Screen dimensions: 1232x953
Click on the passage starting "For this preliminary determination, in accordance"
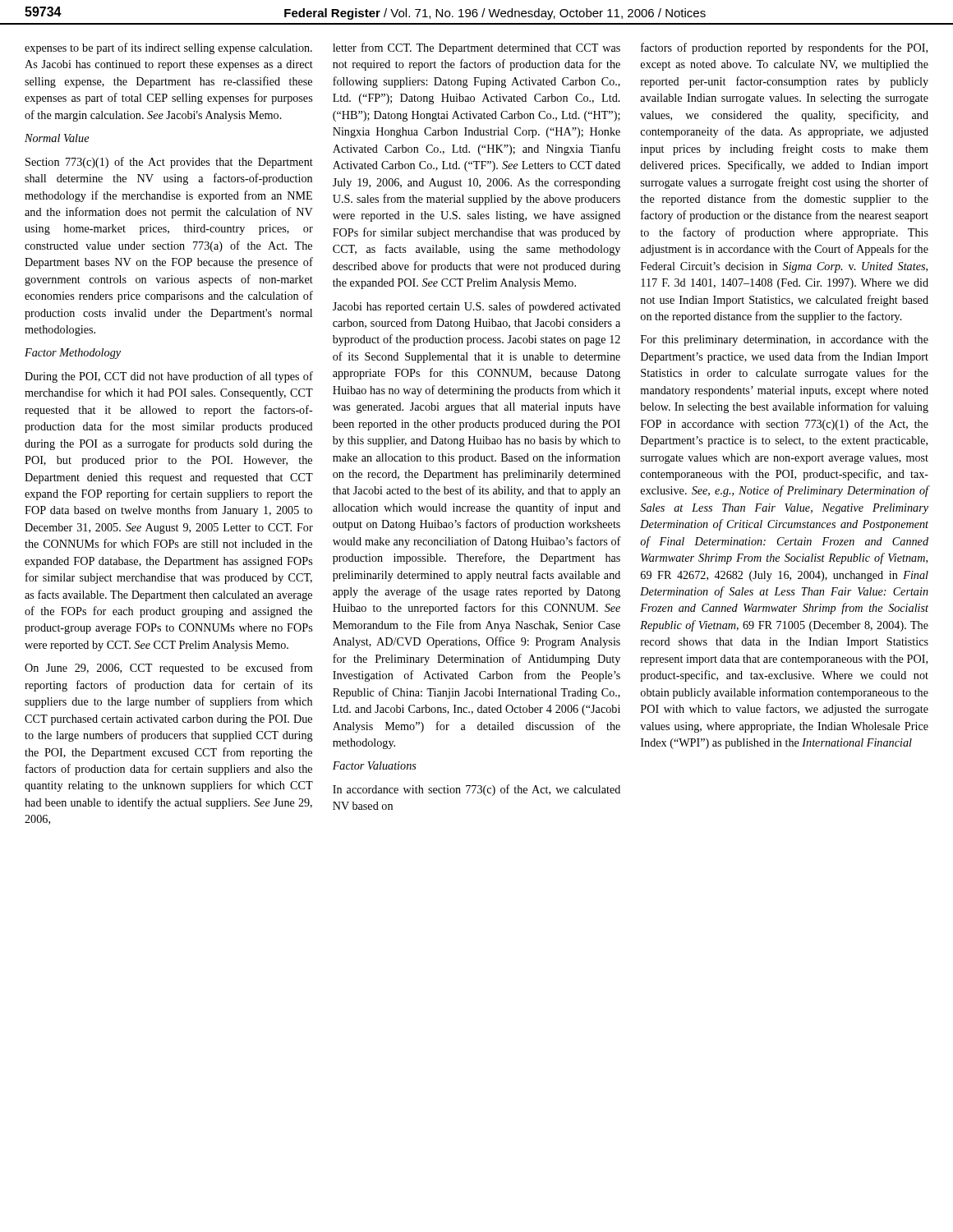(784, 541)
